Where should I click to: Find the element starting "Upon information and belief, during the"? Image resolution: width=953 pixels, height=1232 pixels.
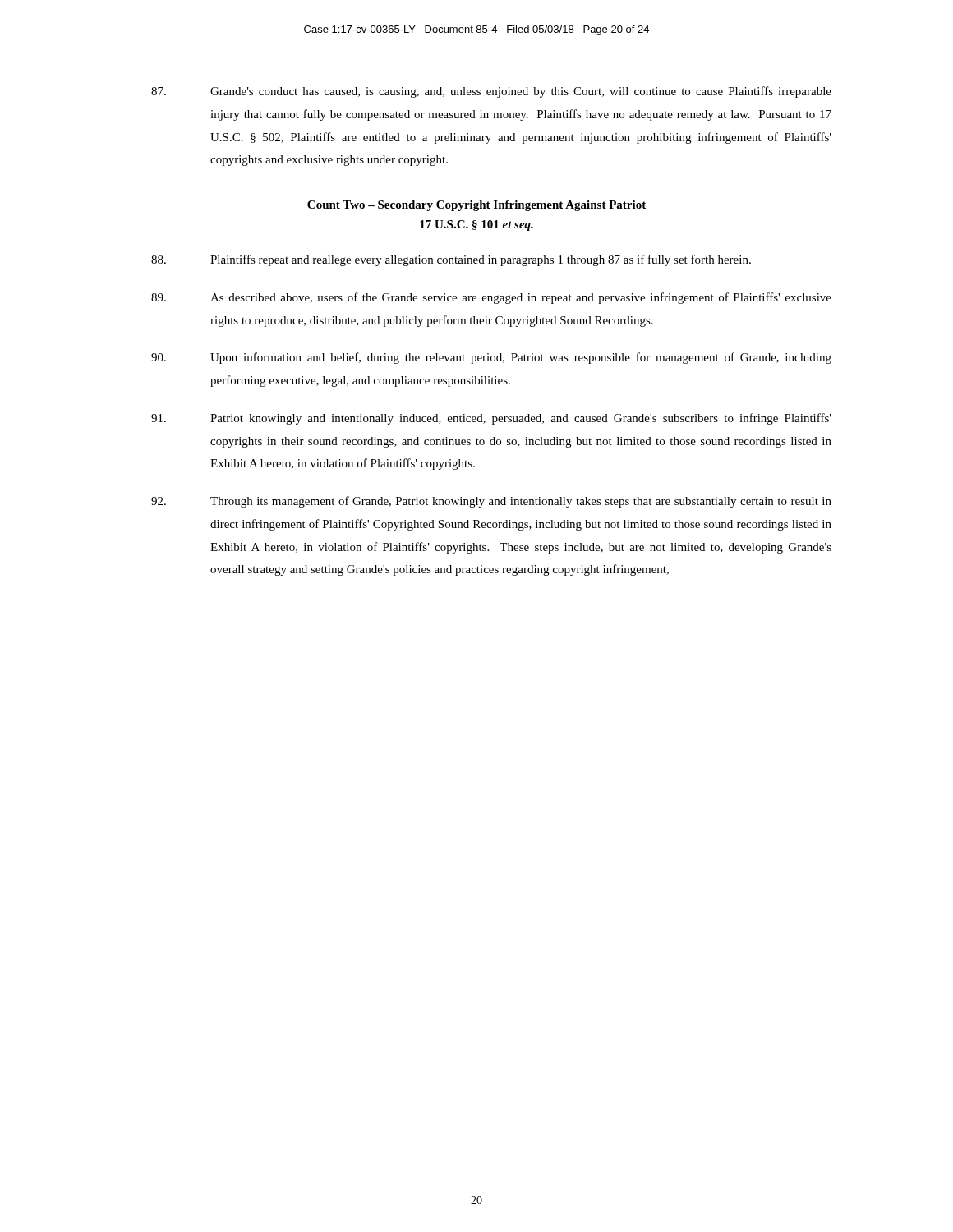tap(476, 370)
